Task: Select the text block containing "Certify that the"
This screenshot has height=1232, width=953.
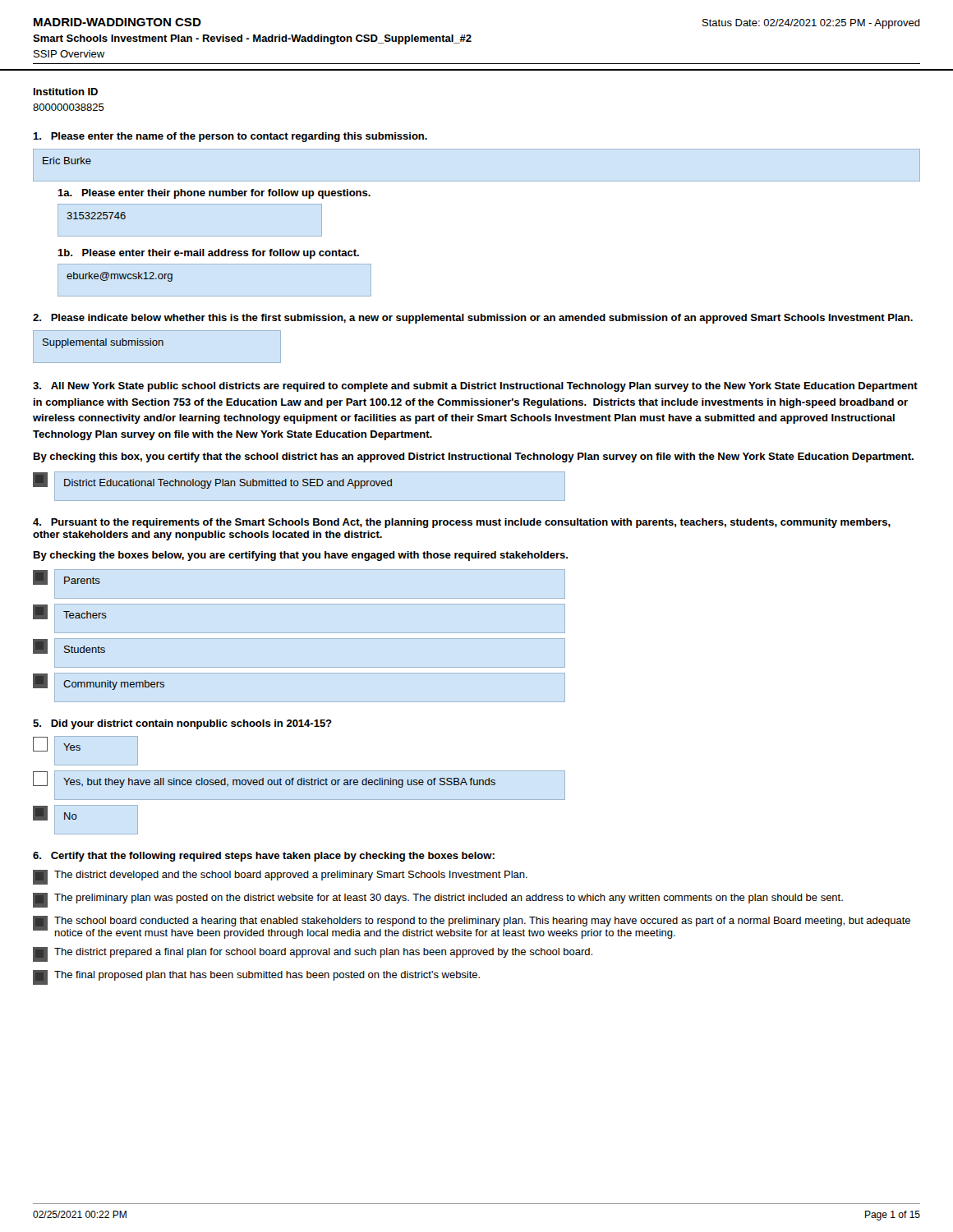Action: (x=476, y=917)
